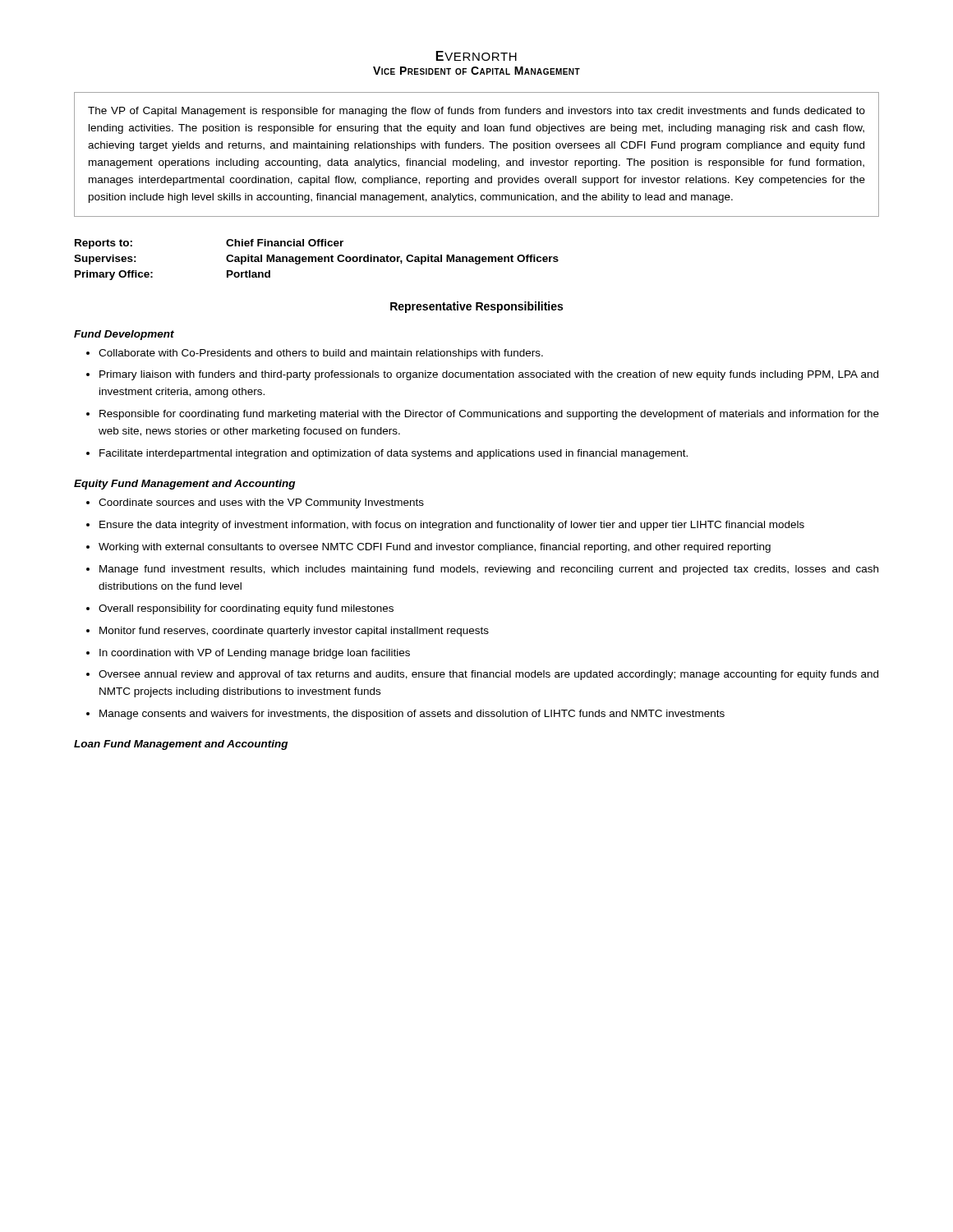Click where it says "Representative Responsibilities"
Screen dimensions: 1232x953
[x=476, y=306]
